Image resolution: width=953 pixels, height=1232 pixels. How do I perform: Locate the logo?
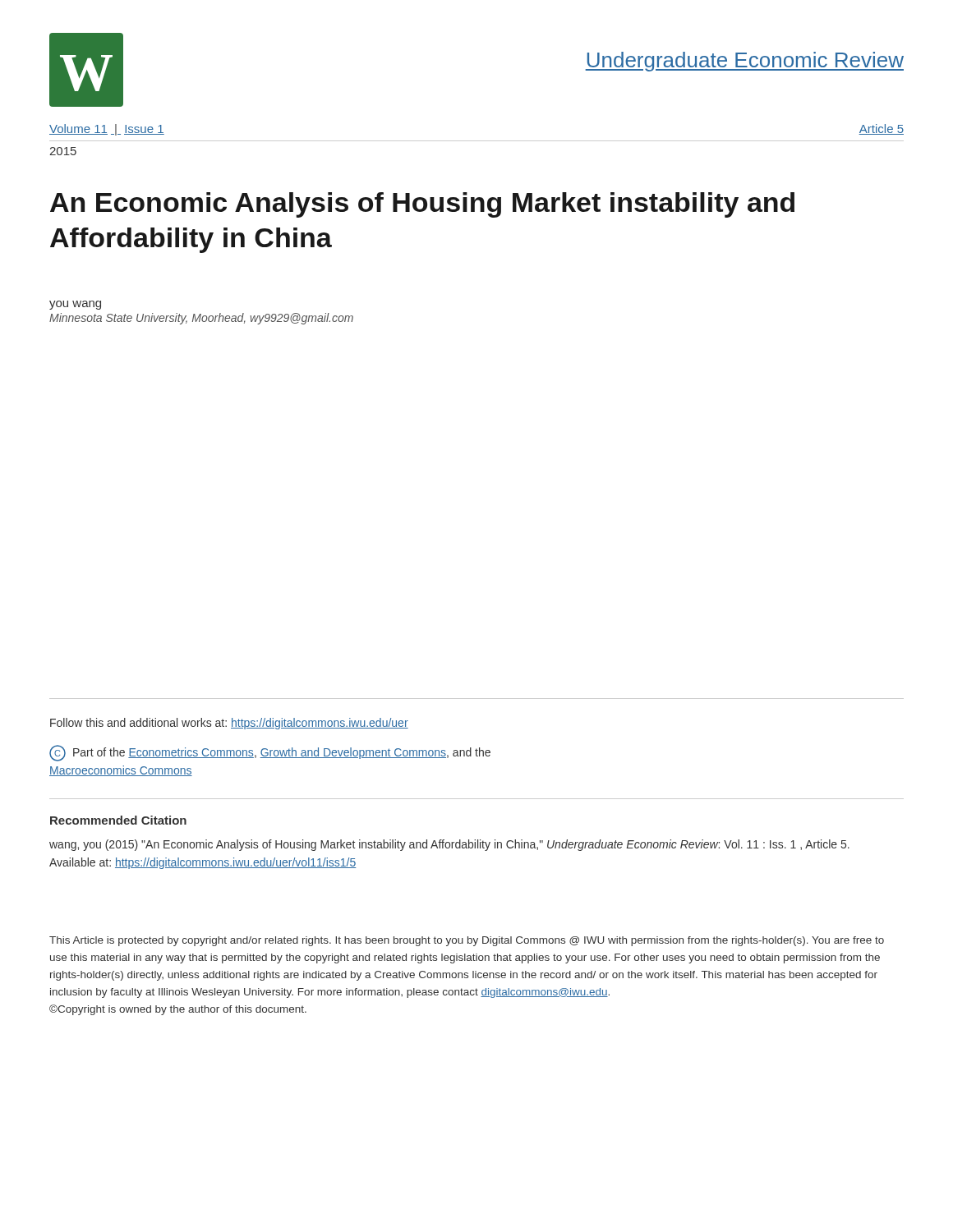pos(86,71)
